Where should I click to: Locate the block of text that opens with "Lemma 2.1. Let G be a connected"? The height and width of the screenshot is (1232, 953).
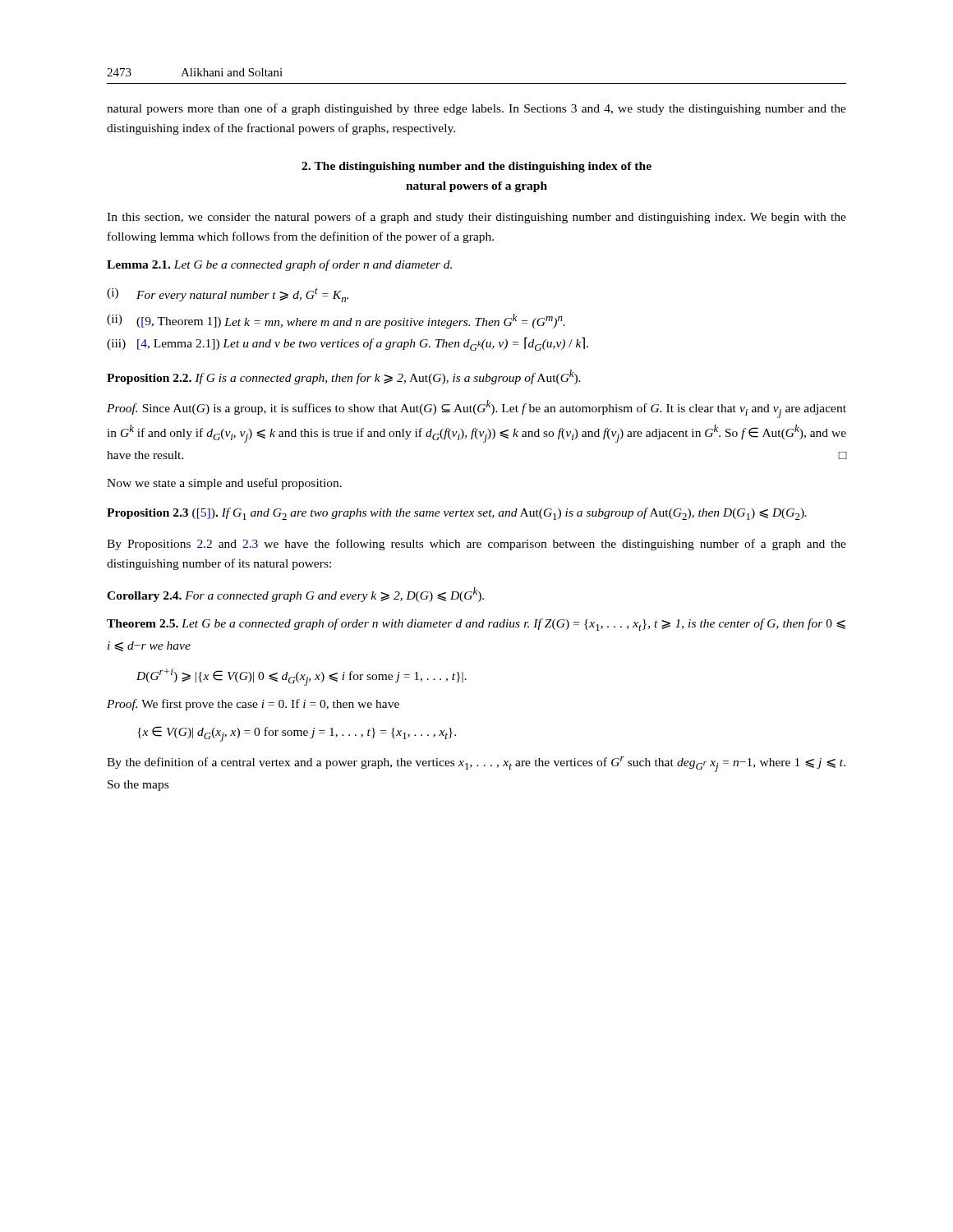click(279, 265)
